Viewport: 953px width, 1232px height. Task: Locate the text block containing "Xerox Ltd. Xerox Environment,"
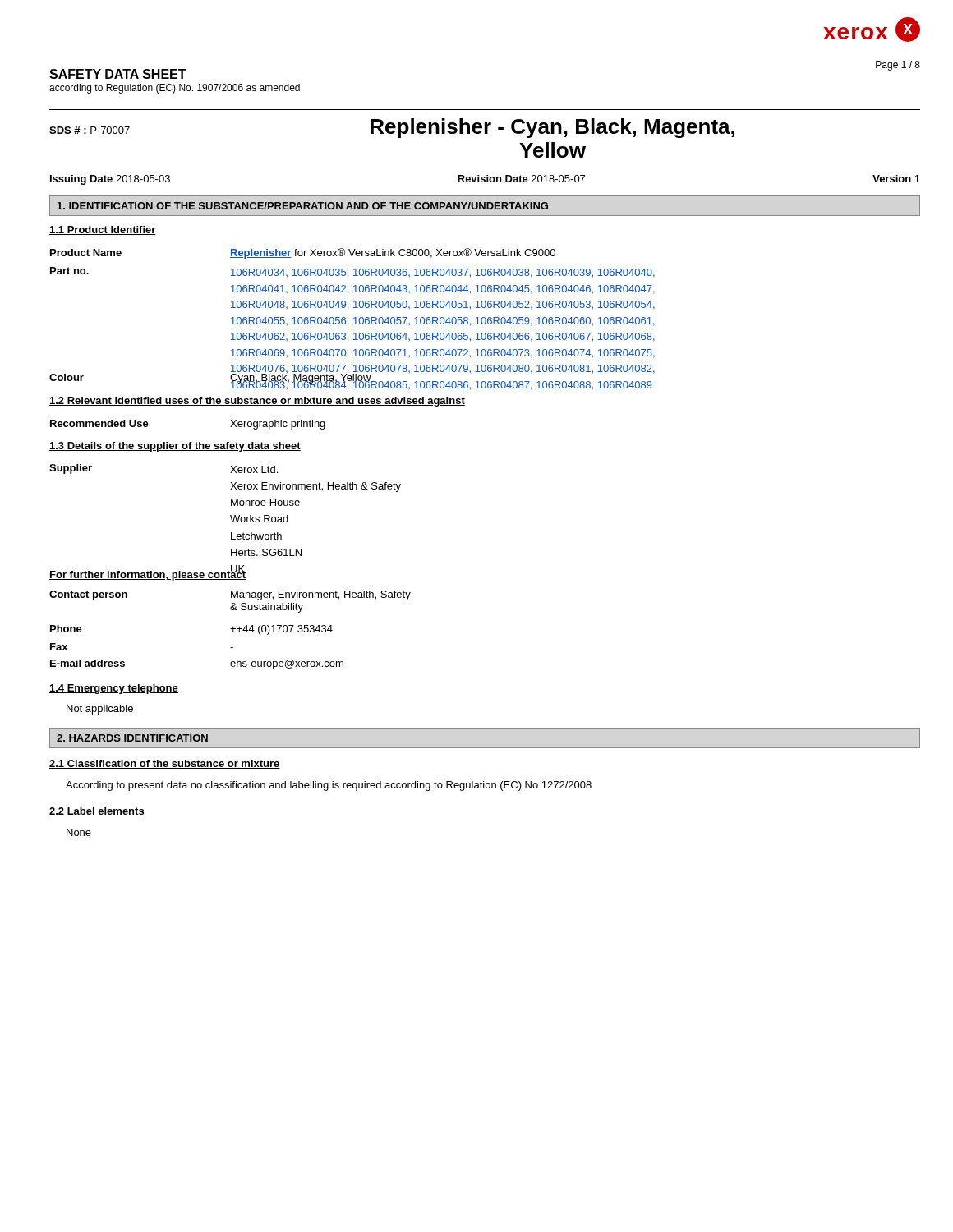point(254,469)
